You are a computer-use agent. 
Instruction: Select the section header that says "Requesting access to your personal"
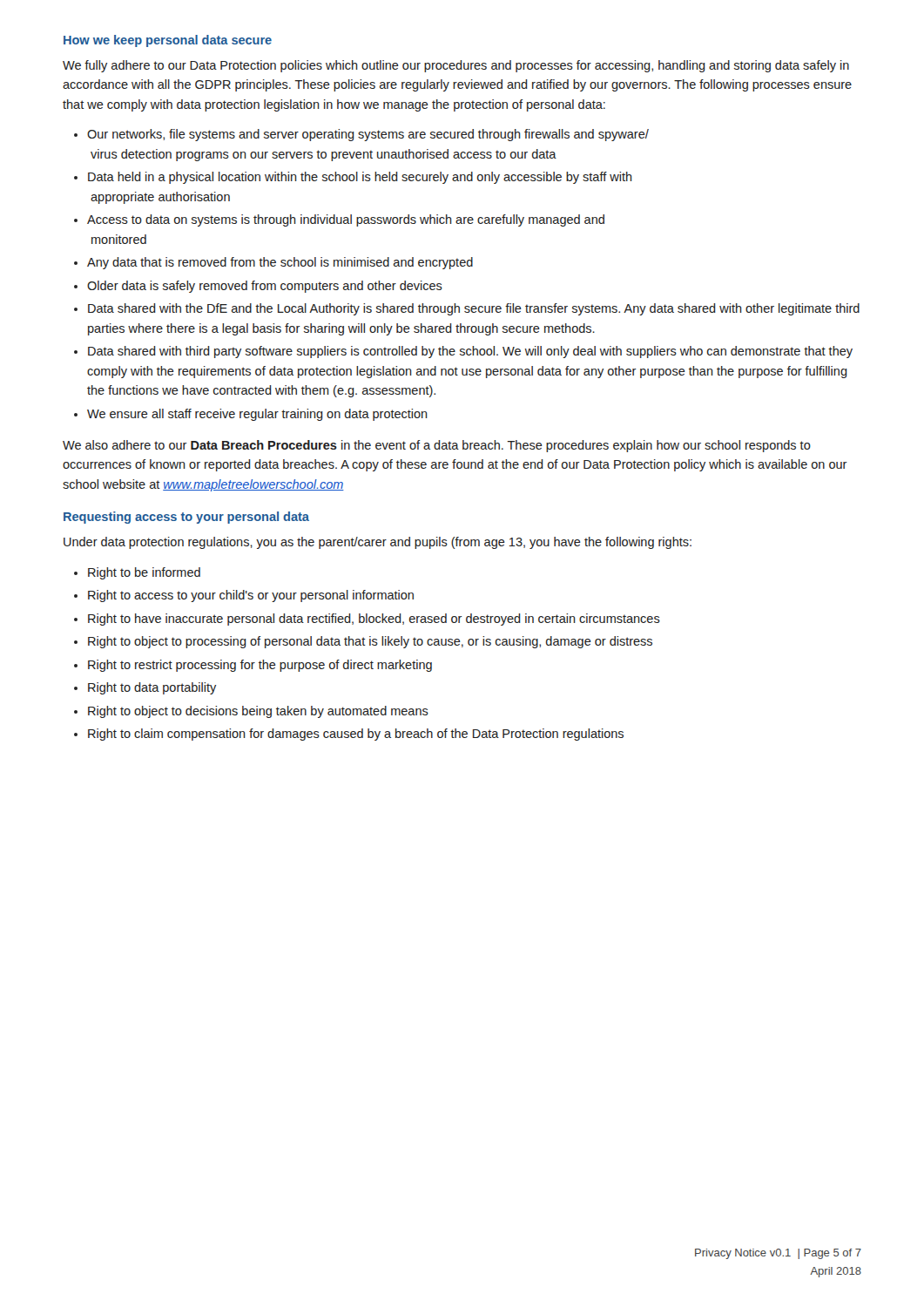[x=186, y=517]
